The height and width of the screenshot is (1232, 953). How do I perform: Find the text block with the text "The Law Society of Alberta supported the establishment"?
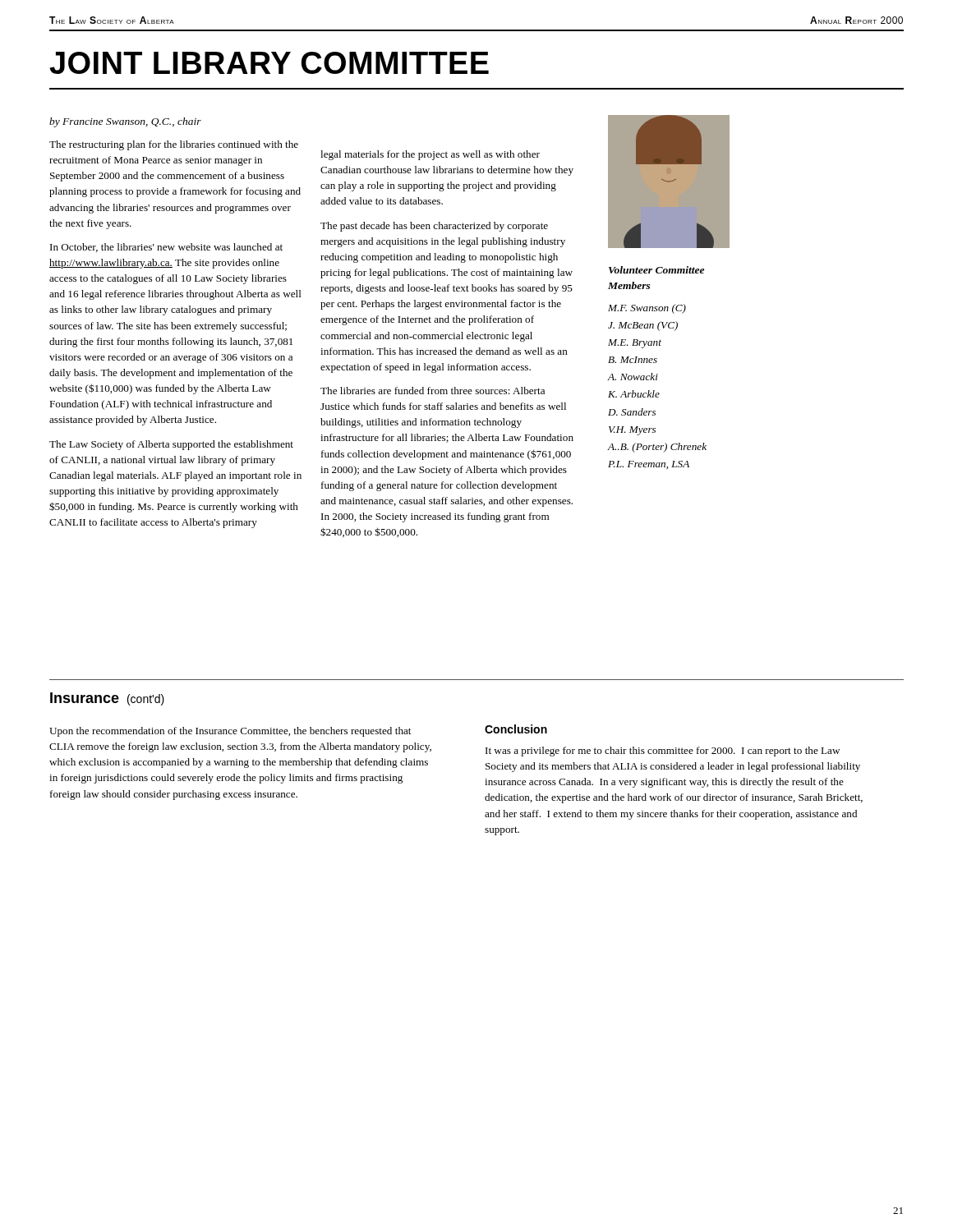pyautogui.click(x=175, y=483)
